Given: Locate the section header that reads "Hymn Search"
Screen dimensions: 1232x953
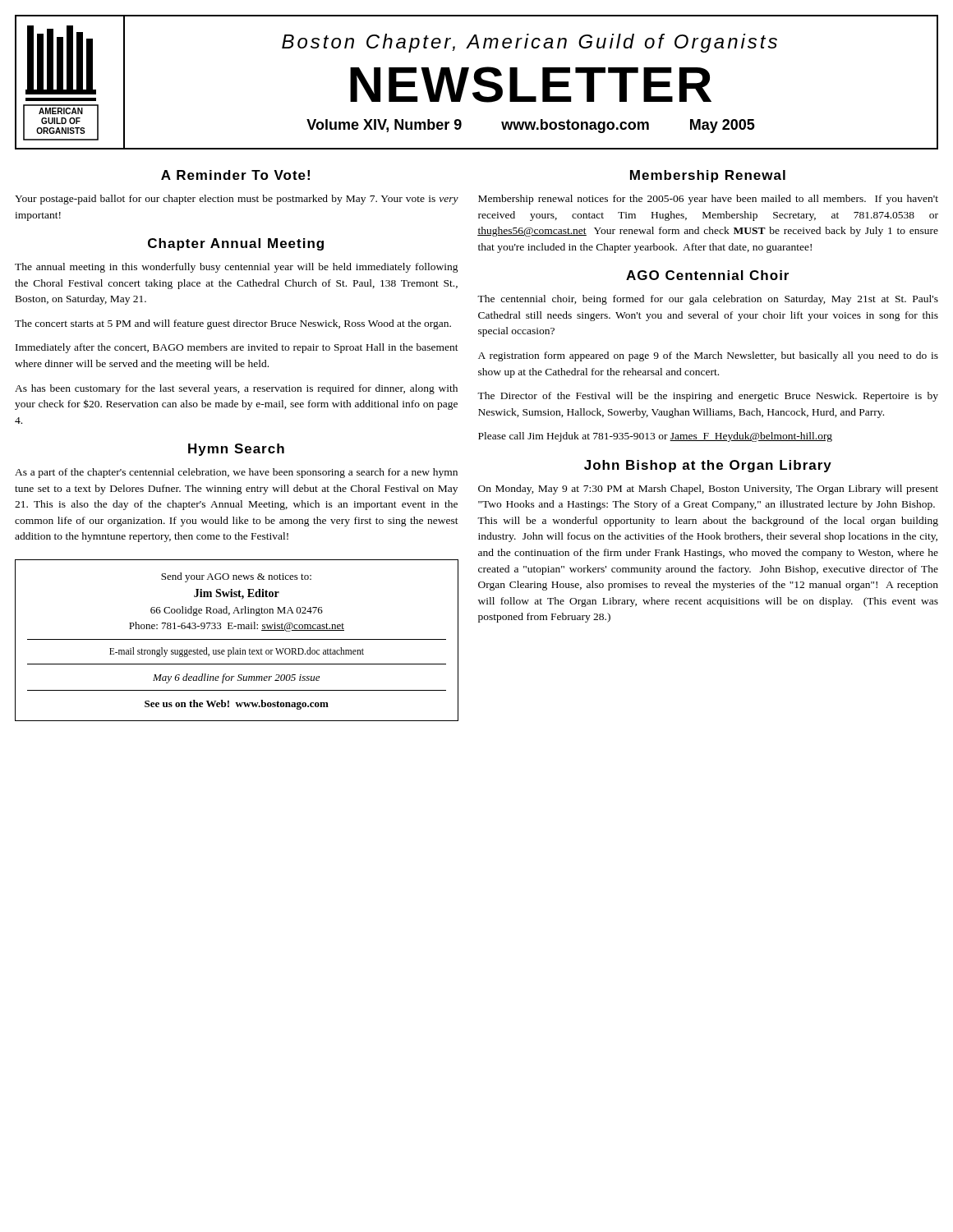Looking at the screenshot, I should coord(236,449).
